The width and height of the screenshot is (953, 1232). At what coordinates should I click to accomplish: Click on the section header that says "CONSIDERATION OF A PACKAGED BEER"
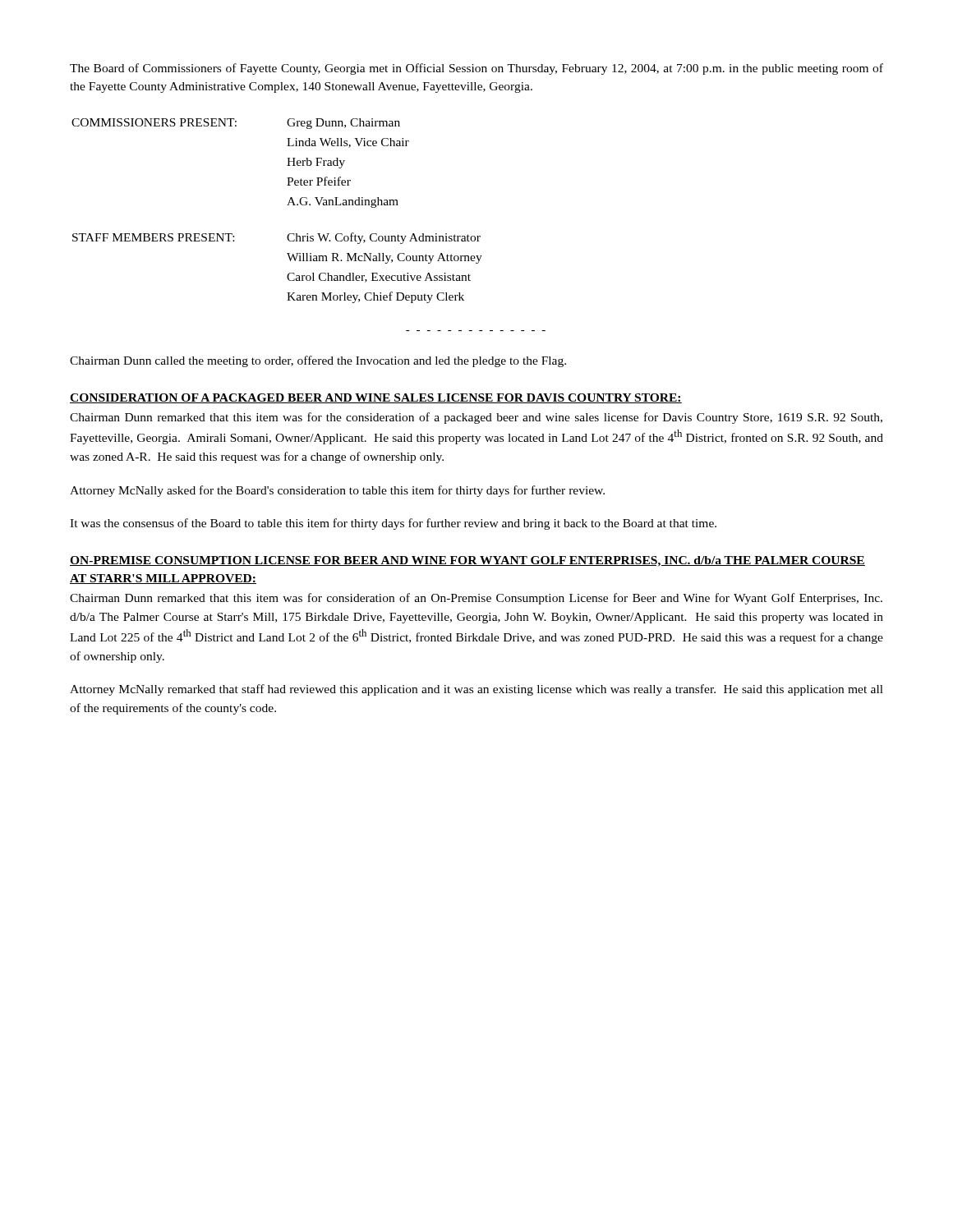point(376,397)
